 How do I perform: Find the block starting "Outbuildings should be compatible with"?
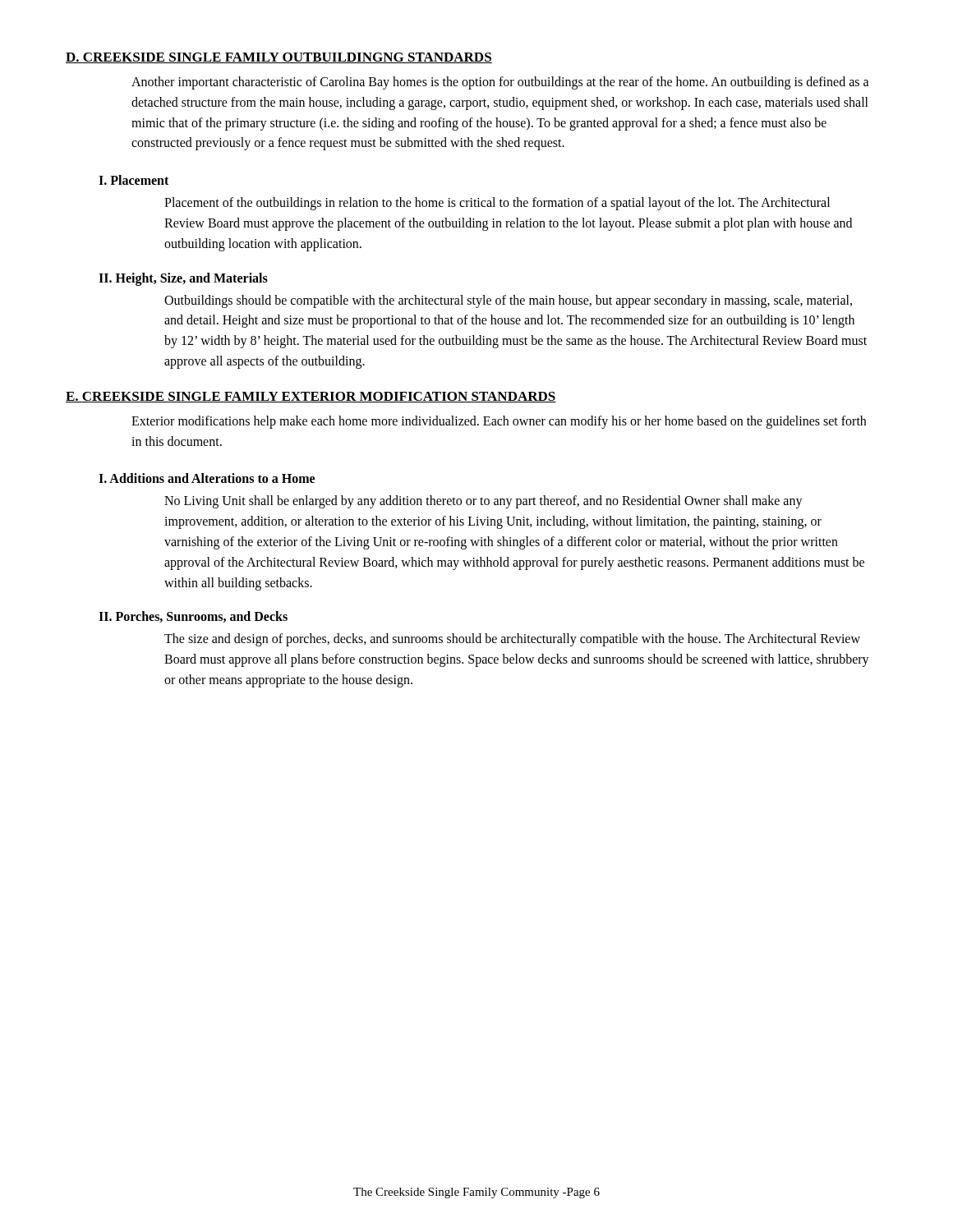(516, 330)
